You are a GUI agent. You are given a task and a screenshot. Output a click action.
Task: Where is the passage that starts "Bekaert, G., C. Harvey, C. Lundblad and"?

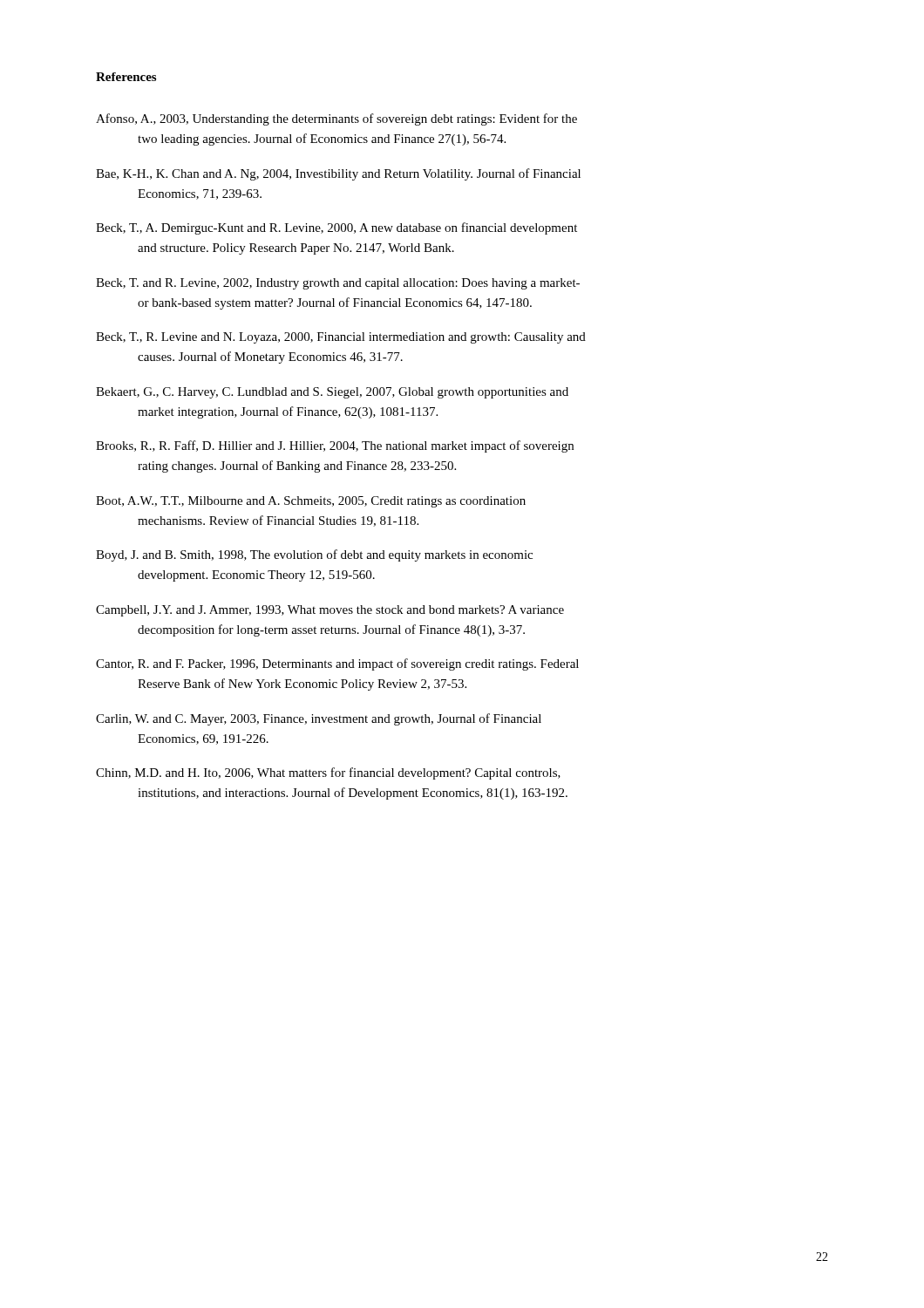tap(462, 403)
